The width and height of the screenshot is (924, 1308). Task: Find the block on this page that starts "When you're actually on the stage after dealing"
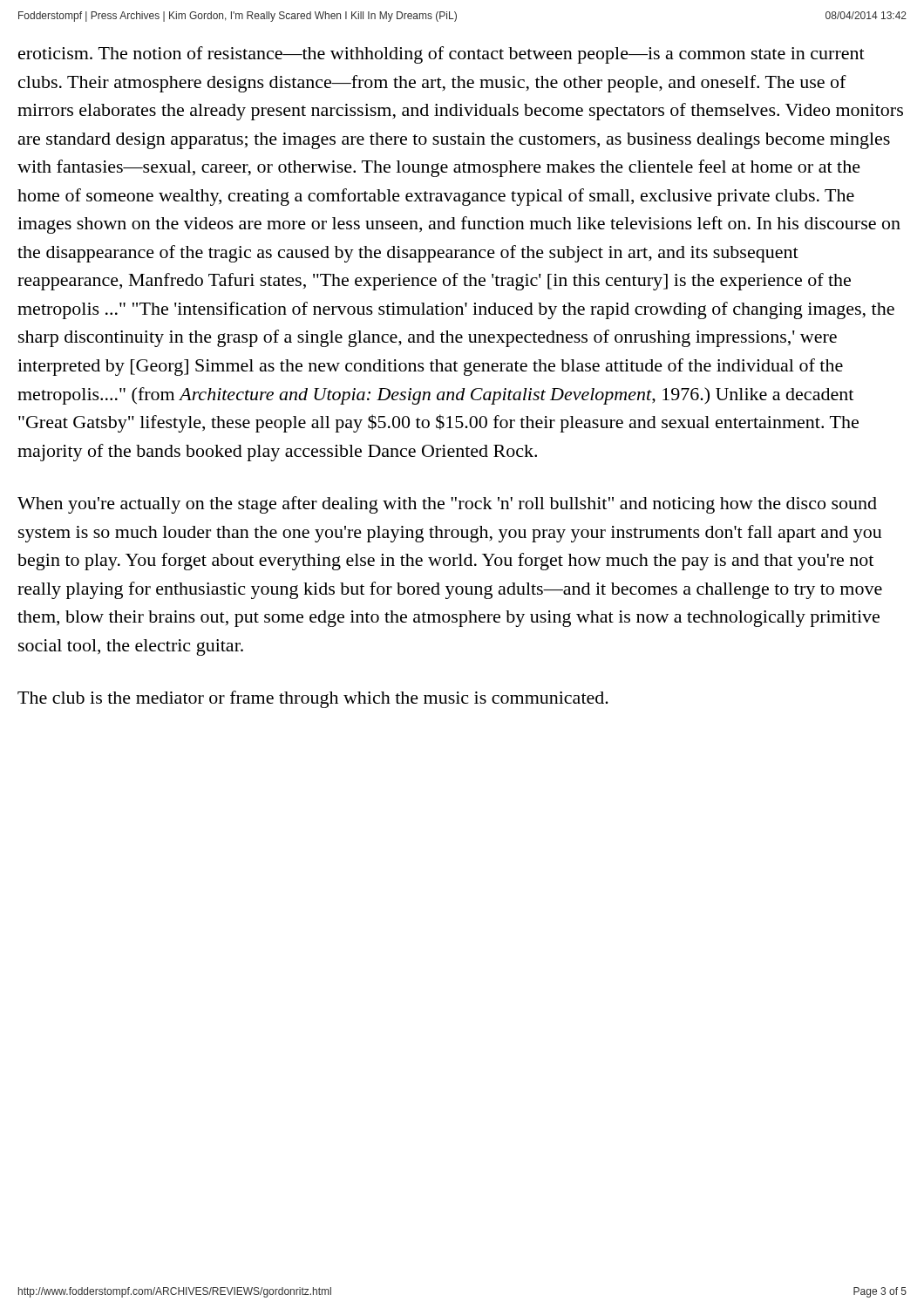point(450,574)
